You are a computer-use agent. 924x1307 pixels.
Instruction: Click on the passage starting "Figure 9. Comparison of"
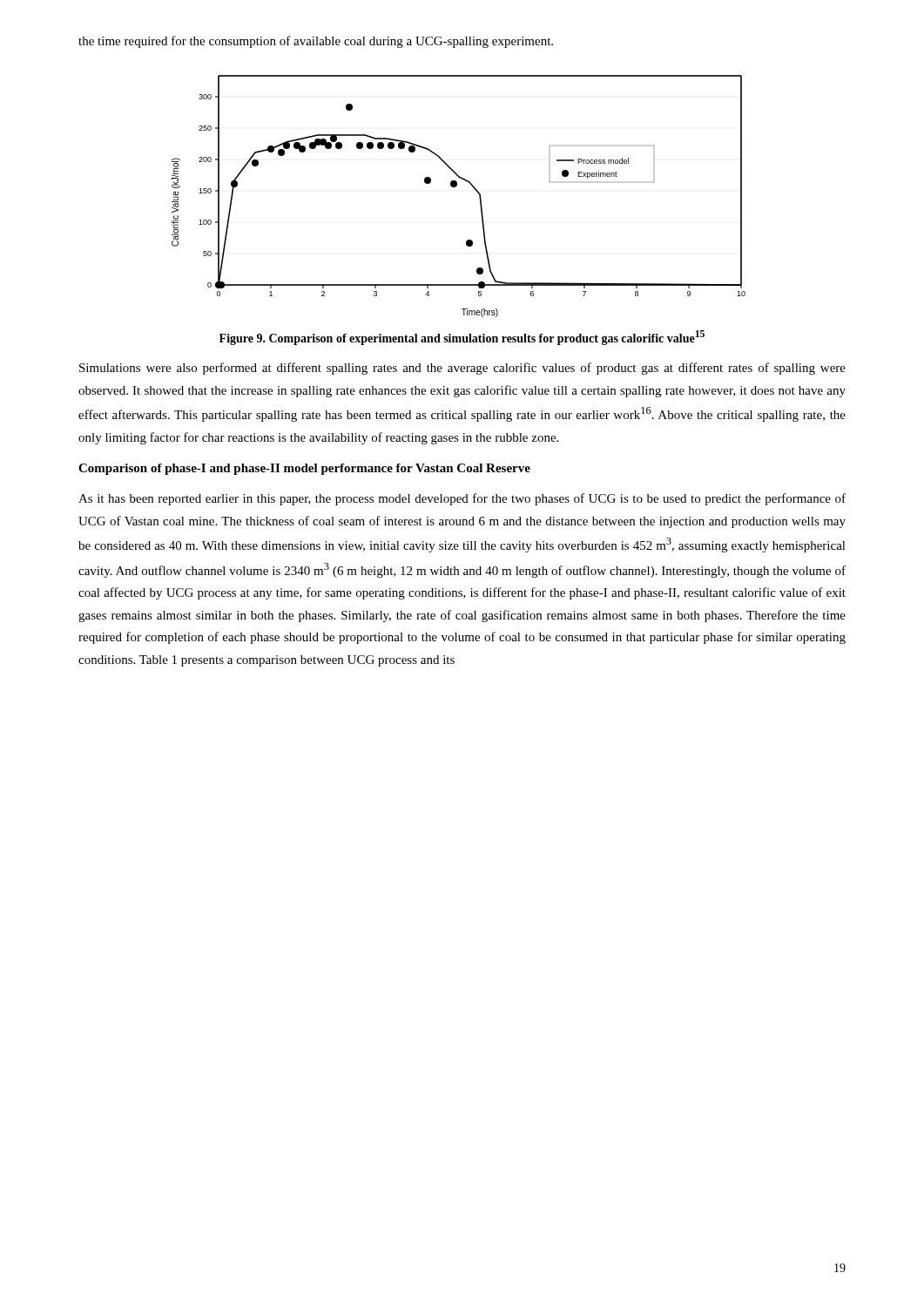point(462,336)
